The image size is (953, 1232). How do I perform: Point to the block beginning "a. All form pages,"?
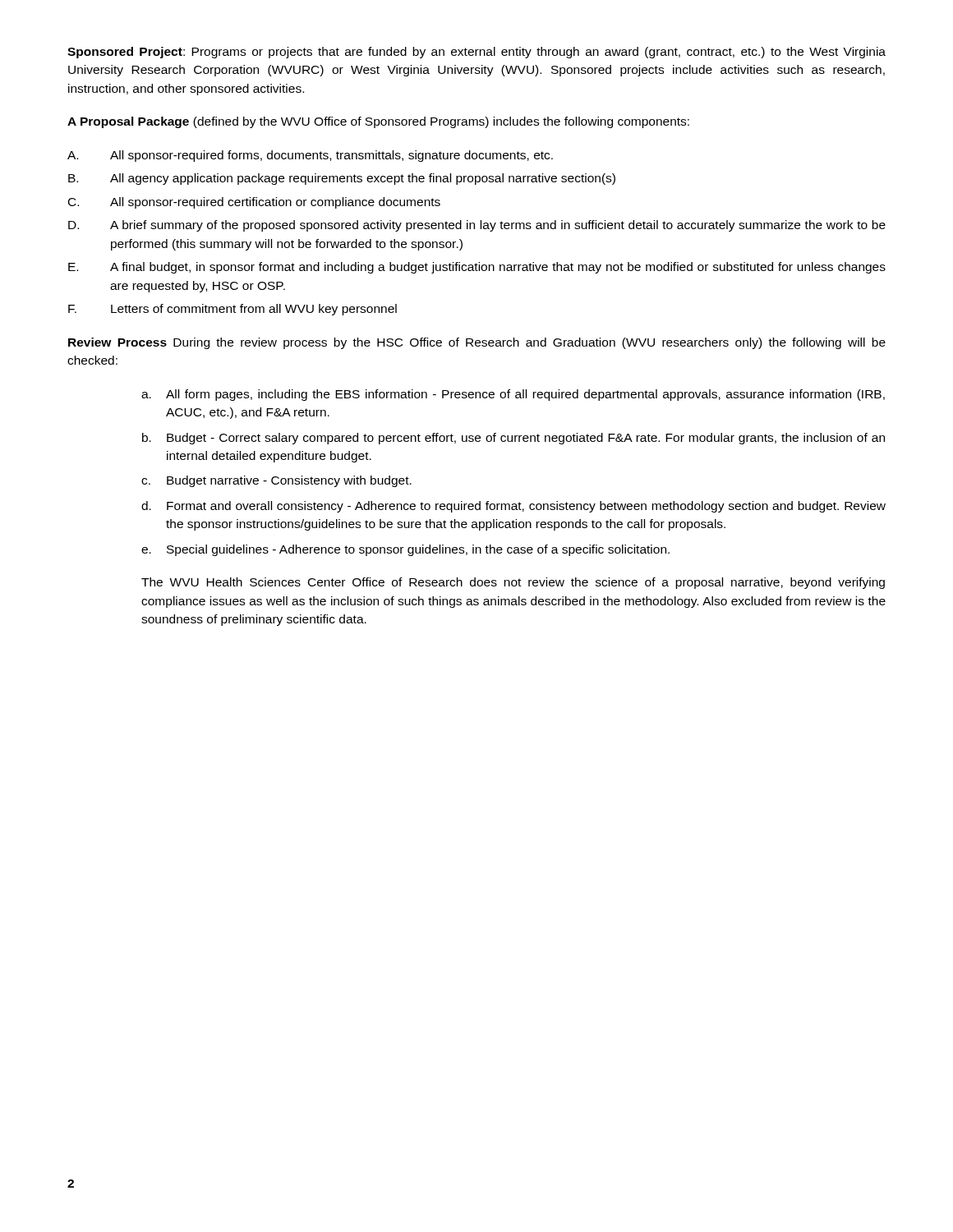click(x=513, y=403)
